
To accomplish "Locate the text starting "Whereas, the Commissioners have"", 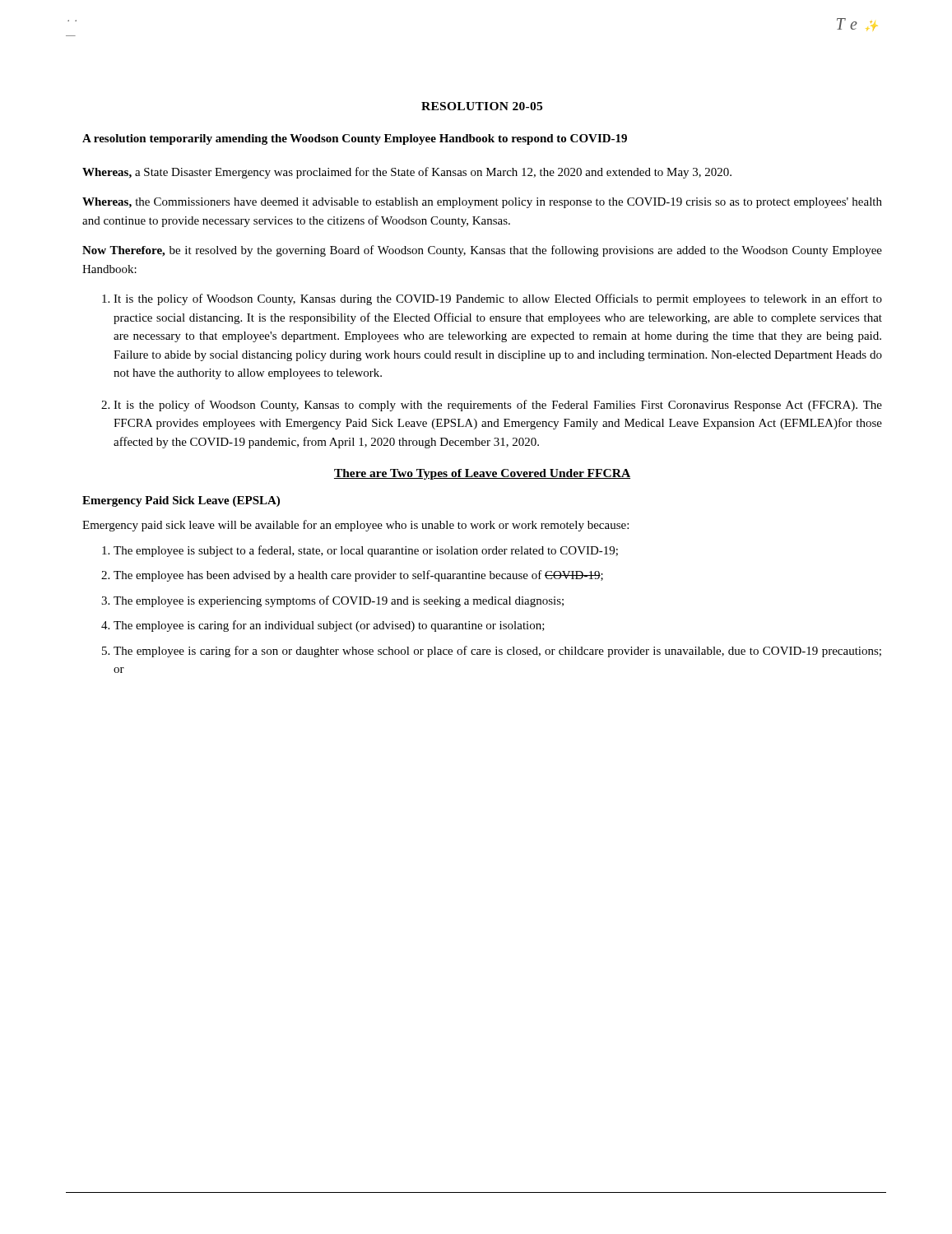I will (x=482, y=211).
